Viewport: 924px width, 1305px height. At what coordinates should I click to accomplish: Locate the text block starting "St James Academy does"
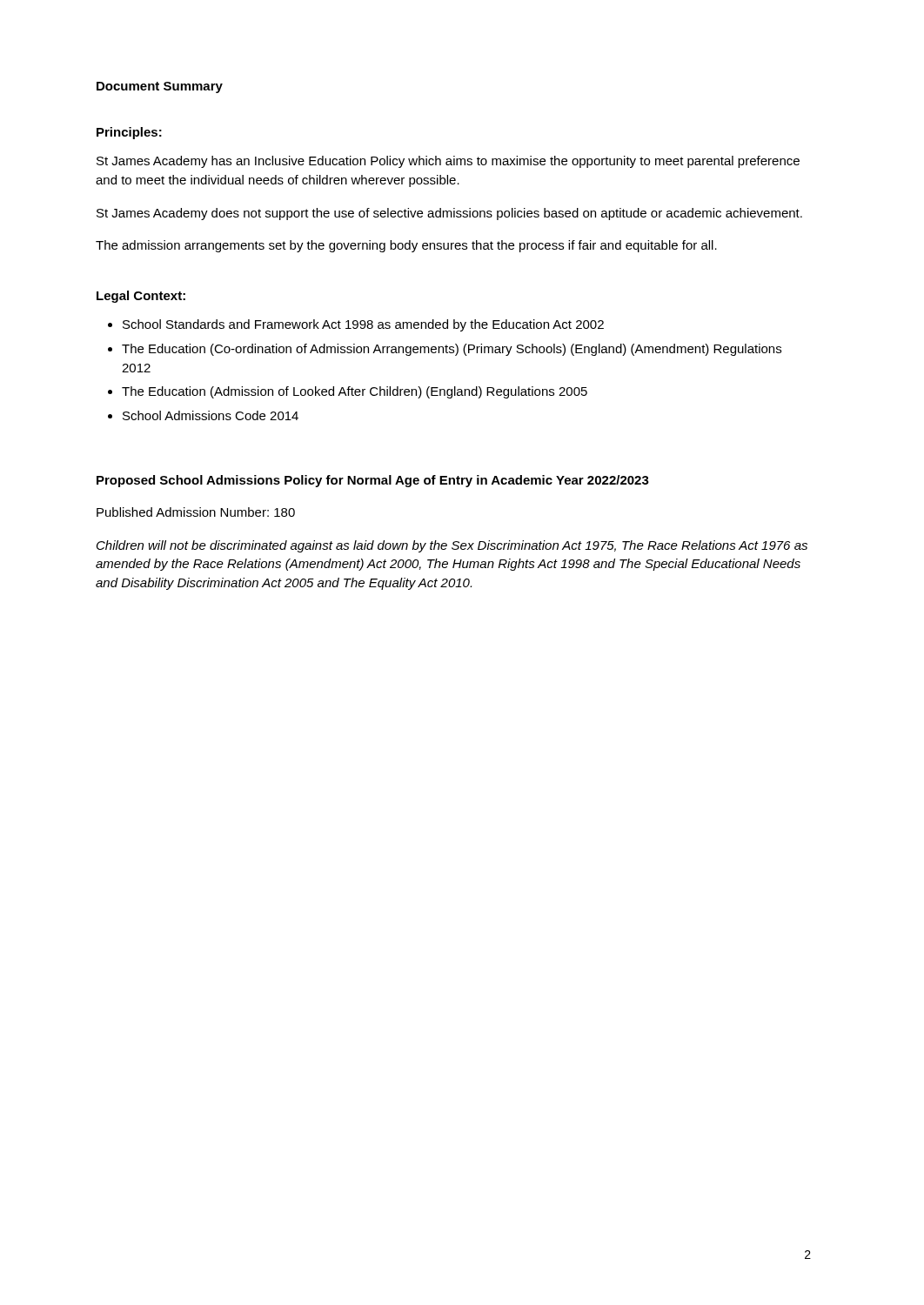coord(449,212)
